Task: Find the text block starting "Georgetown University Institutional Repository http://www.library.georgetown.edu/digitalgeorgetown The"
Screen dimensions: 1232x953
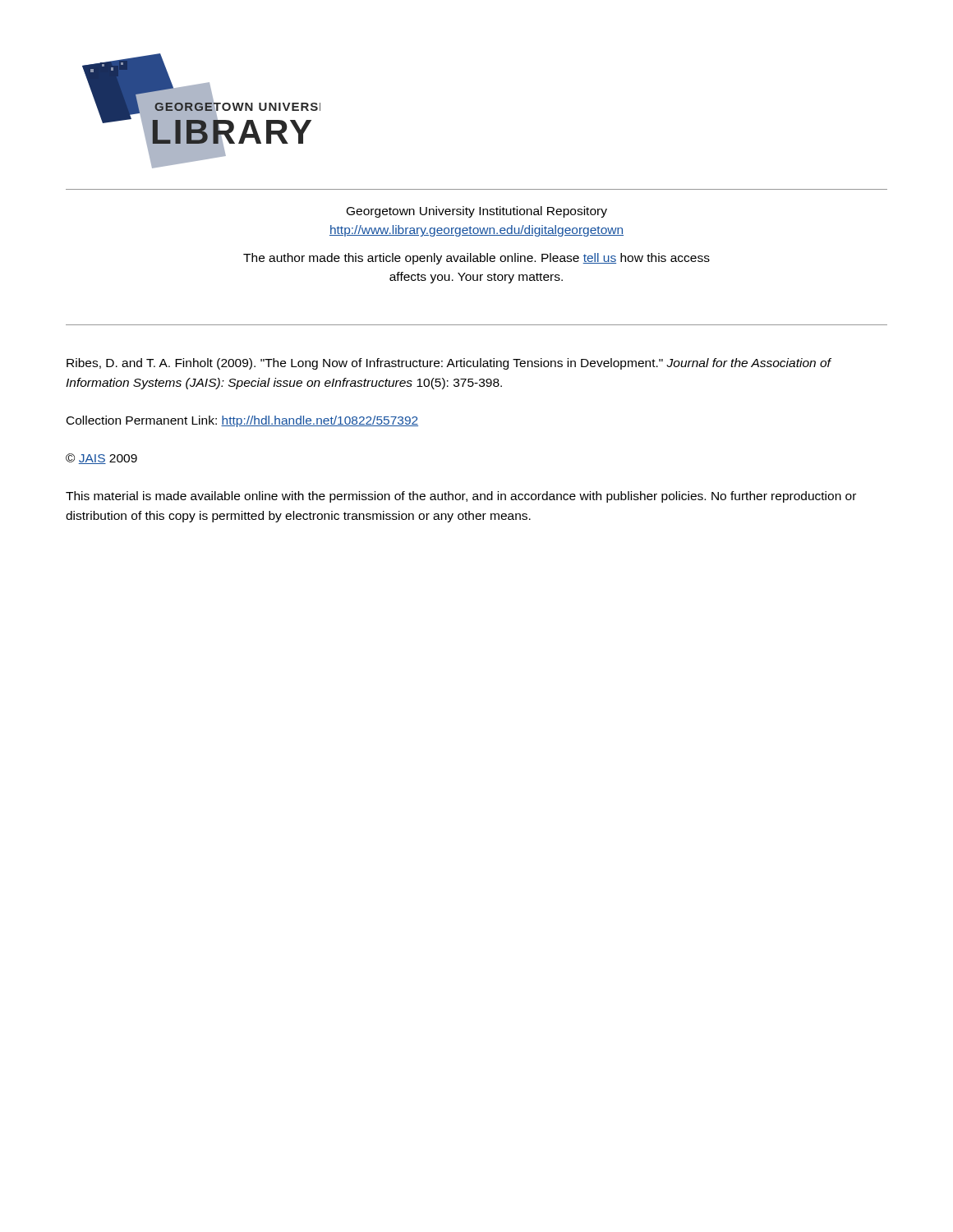Action: coord(476,244)
